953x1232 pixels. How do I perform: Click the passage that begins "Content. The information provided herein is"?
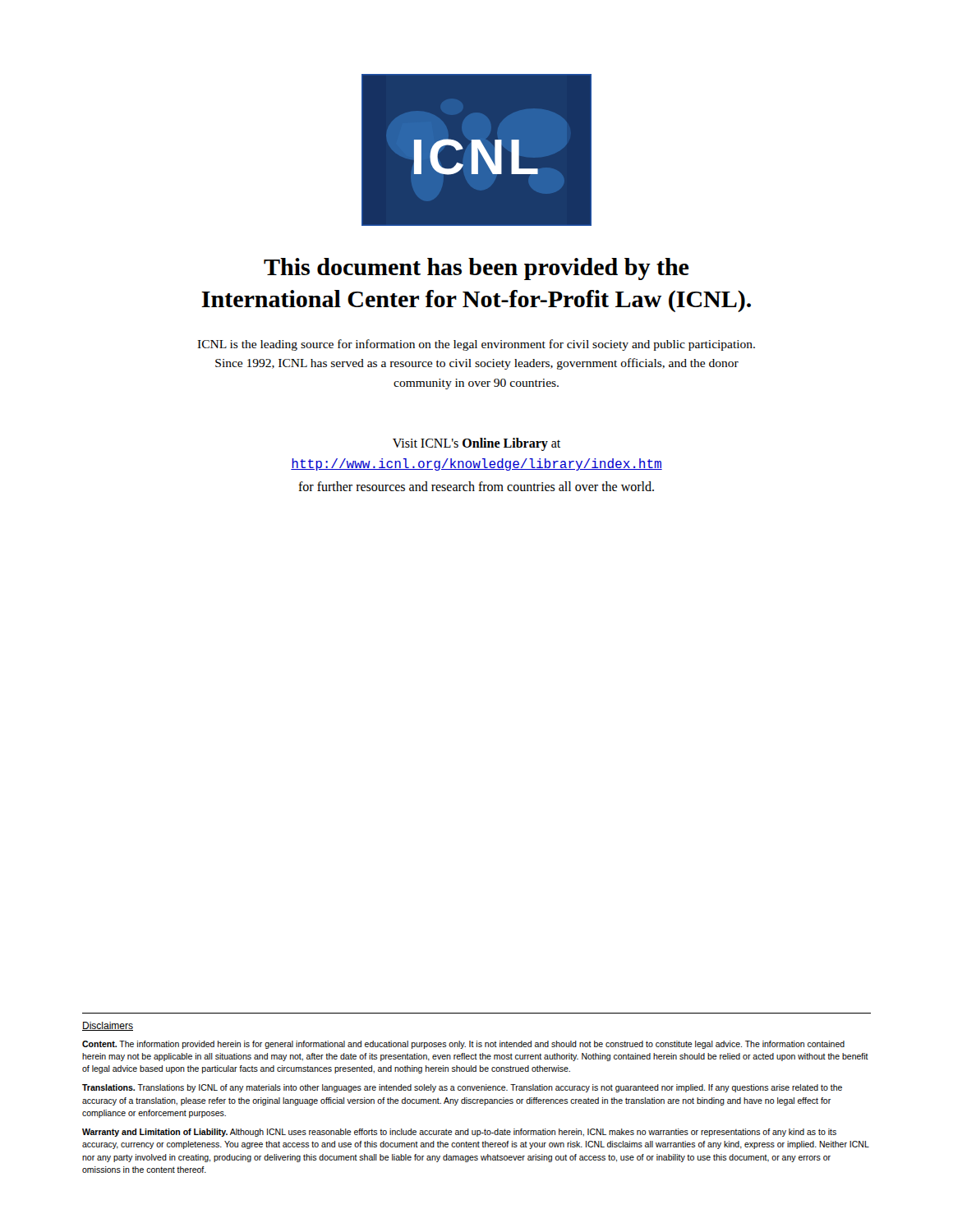click(475, 1056)
